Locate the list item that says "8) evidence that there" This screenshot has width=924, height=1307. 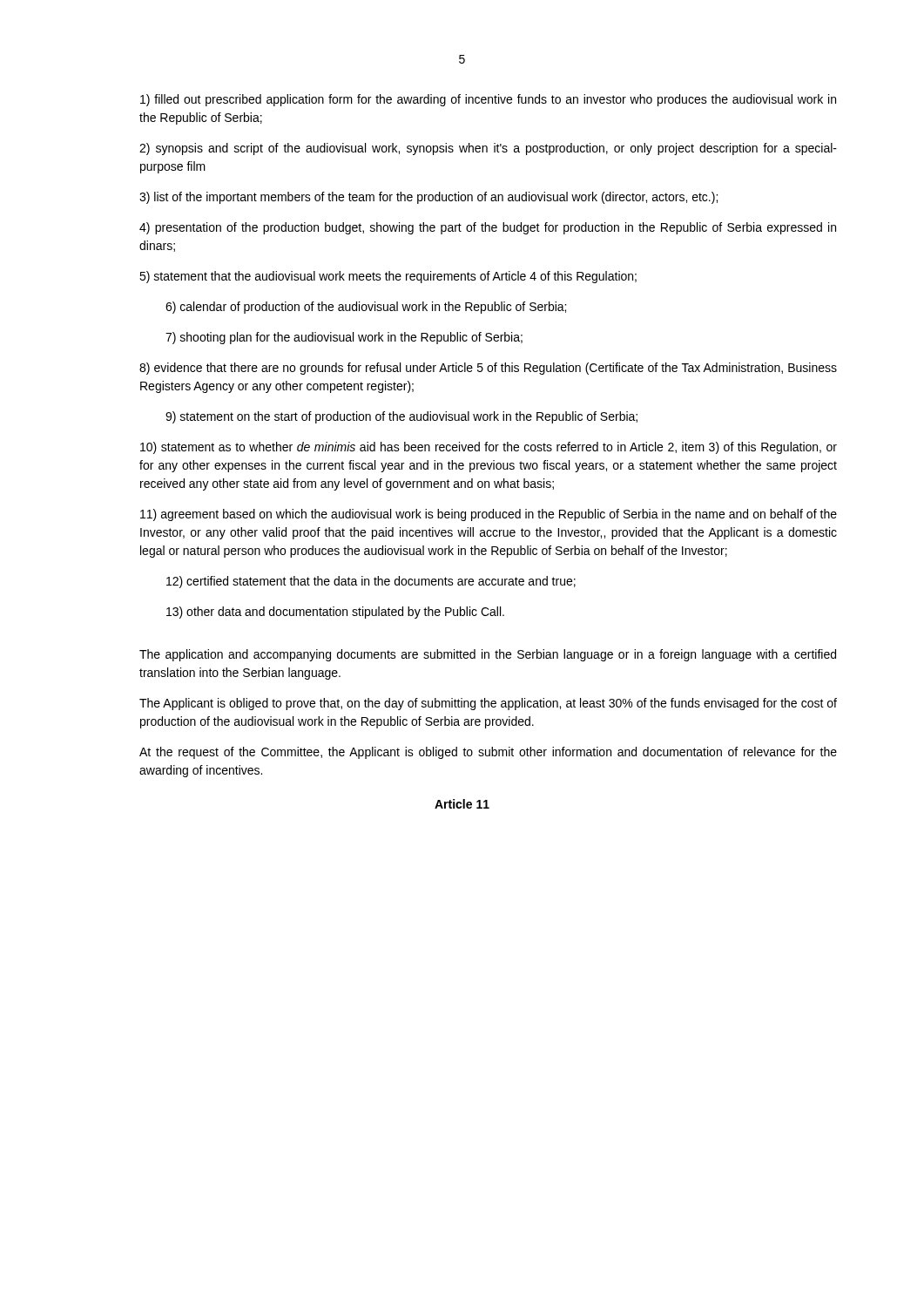pyautogui.click(x=488, y=377)
